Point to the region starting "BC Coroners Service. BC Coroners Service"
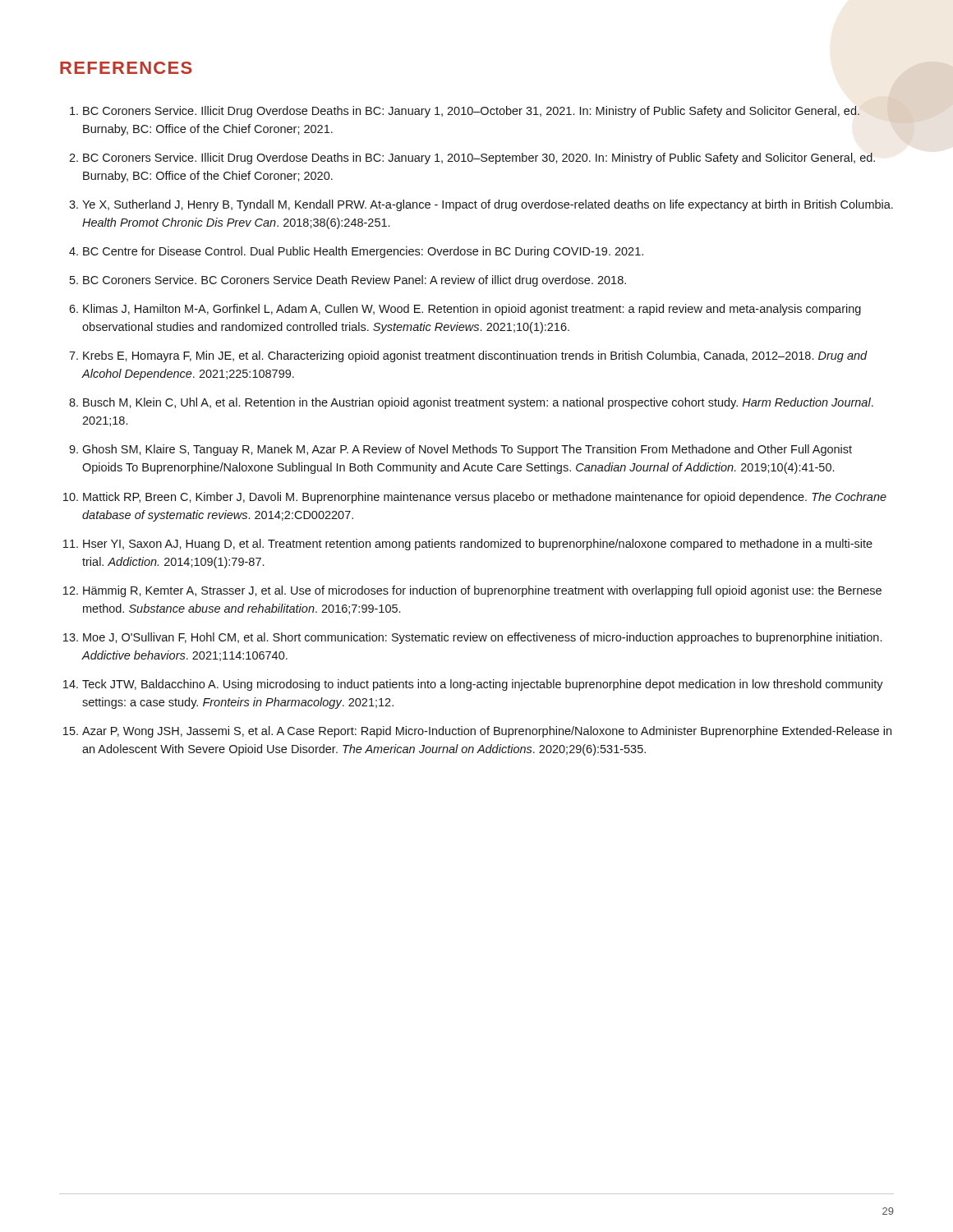Image resolution: width=953 pixels, height=1232 pixels. (355, 280)
